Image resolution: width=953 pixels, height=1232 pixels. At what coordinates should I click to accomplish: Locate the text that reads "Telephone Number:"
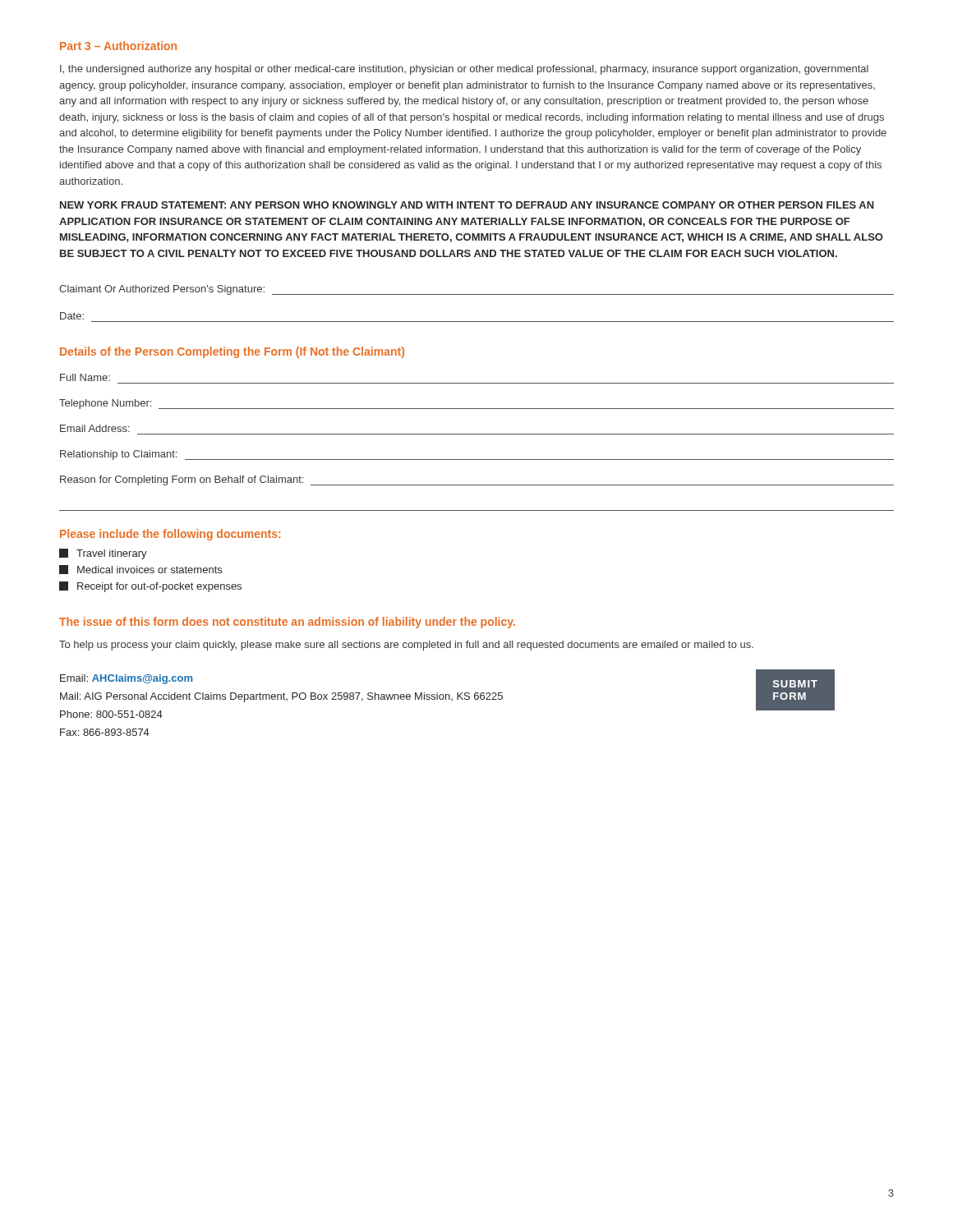point(476,402)
